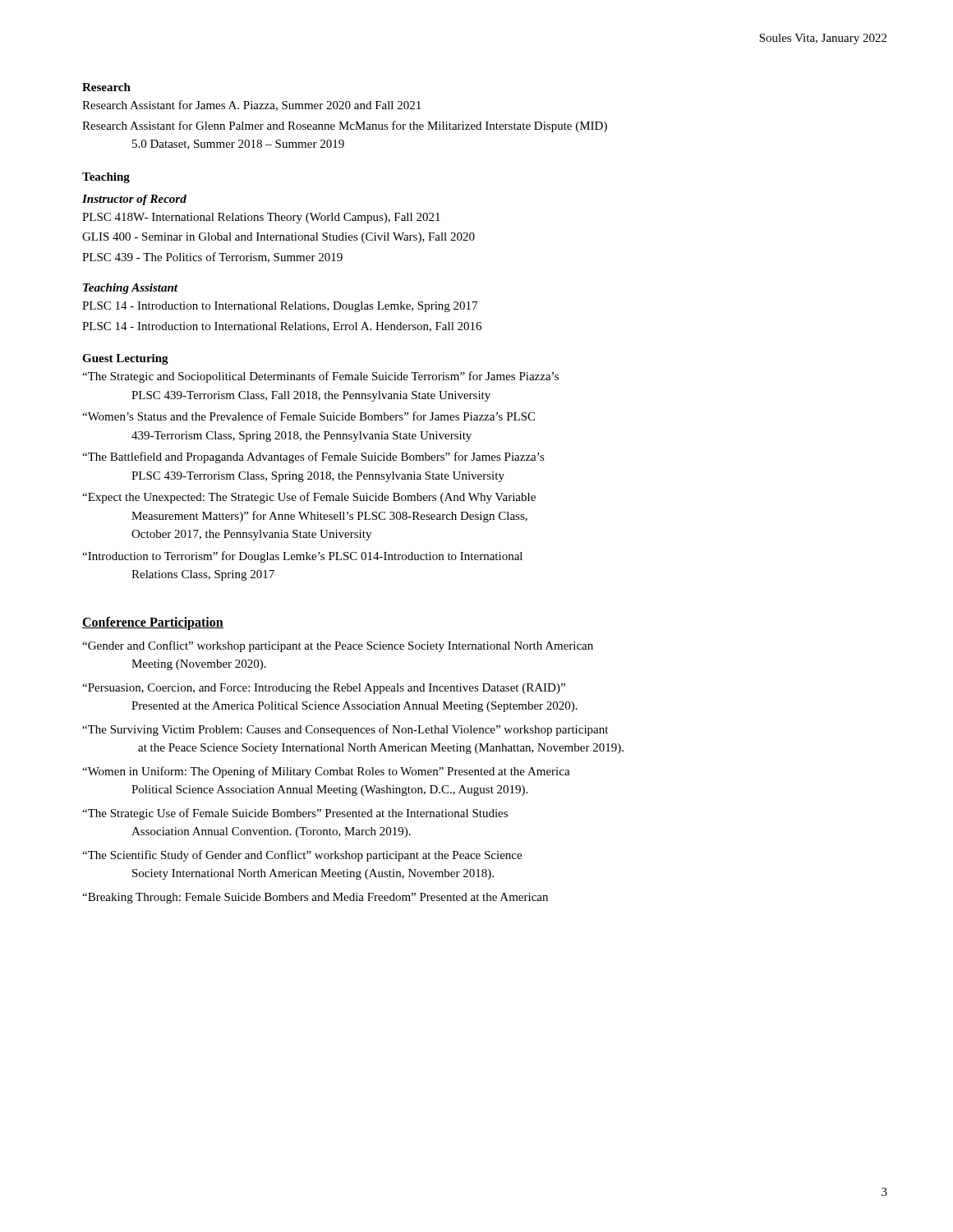
Task: Find "Teaching Assistant" on this page
Action: pyautogui.click(x=130, y=287)
